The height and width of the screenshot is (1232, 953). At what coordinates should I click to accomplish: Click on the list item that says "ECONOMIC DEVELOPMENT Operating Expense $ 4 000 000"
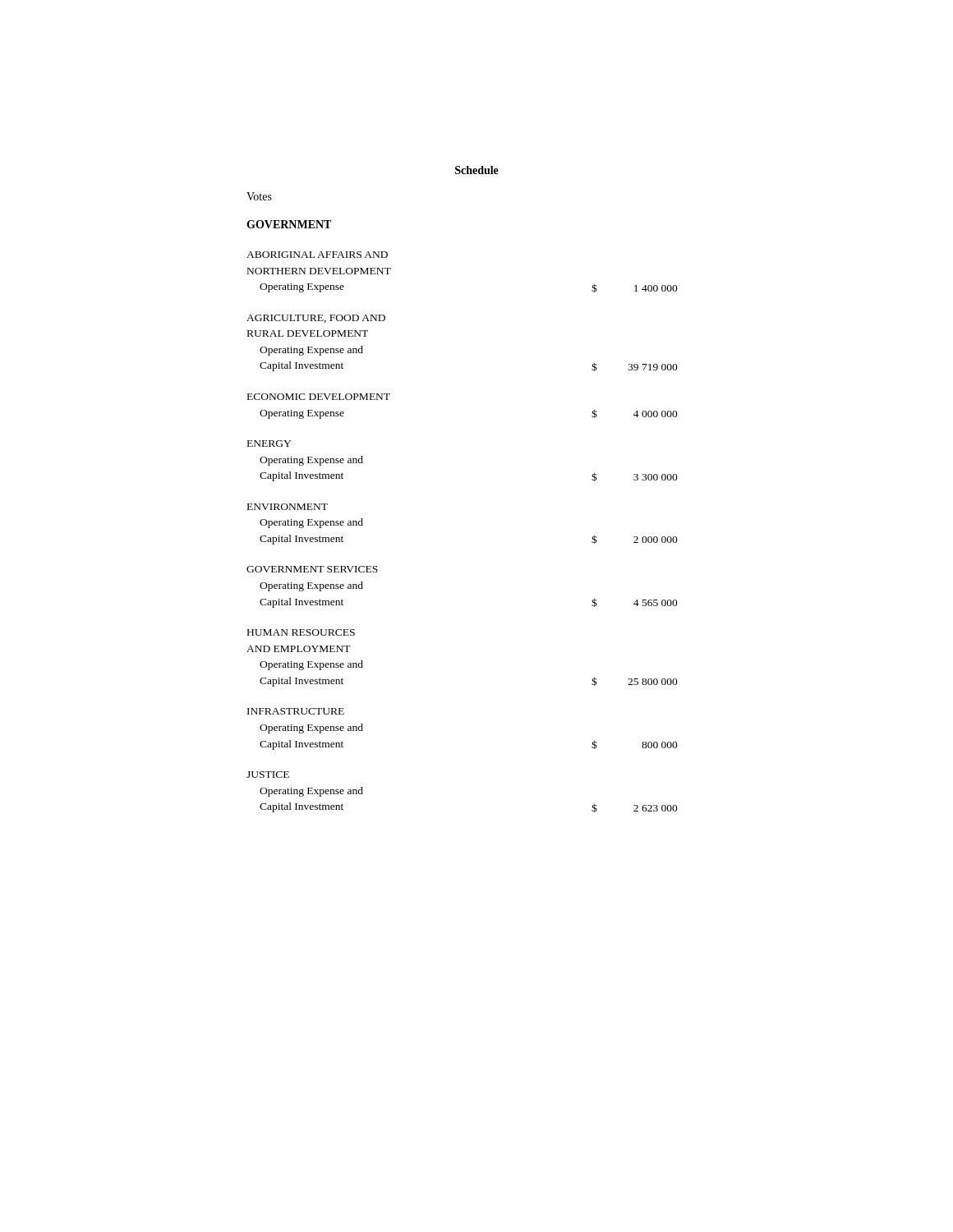(x=319, y=397)
